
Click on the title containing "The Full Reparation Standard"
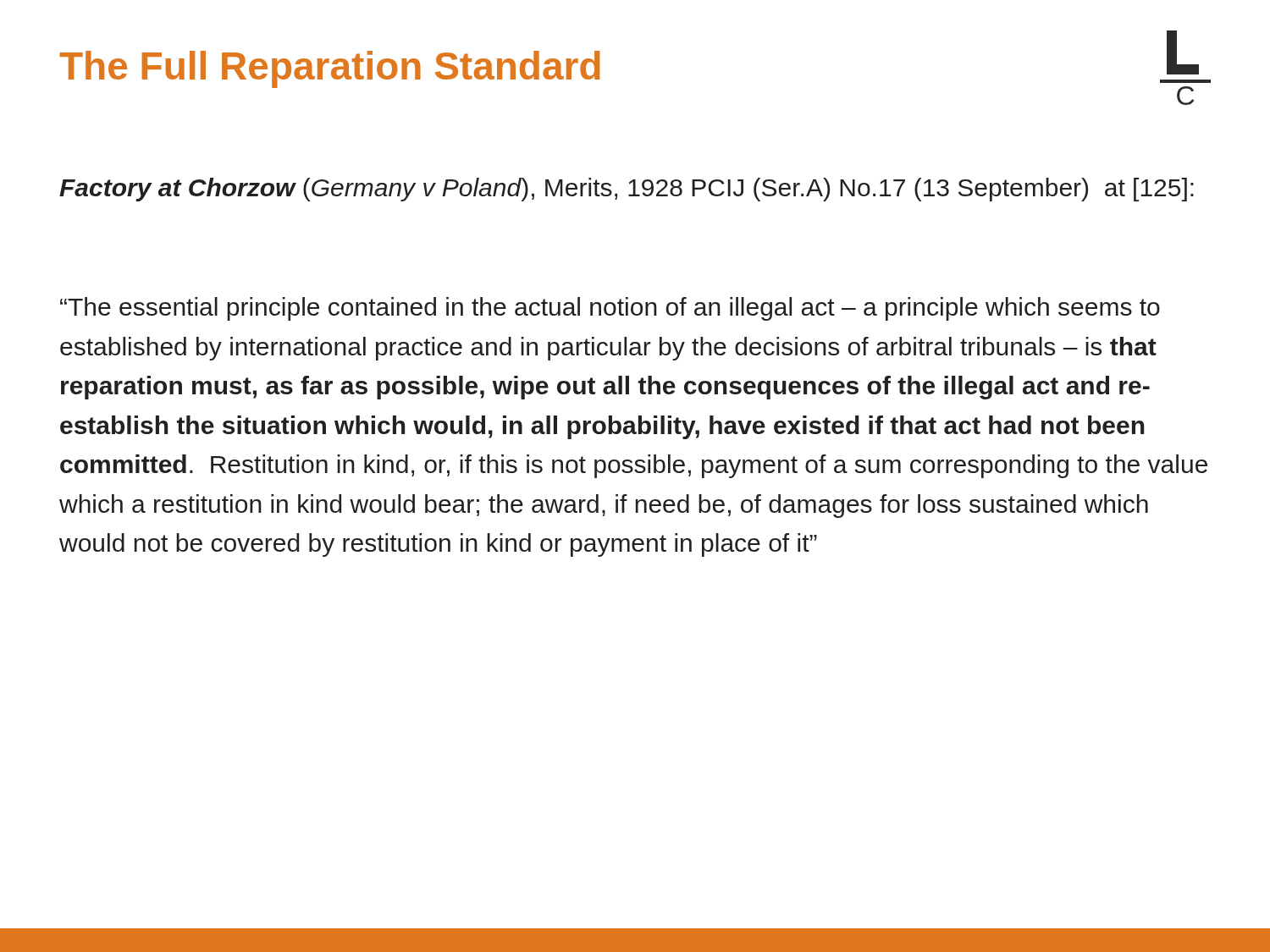tap(331, 66)
